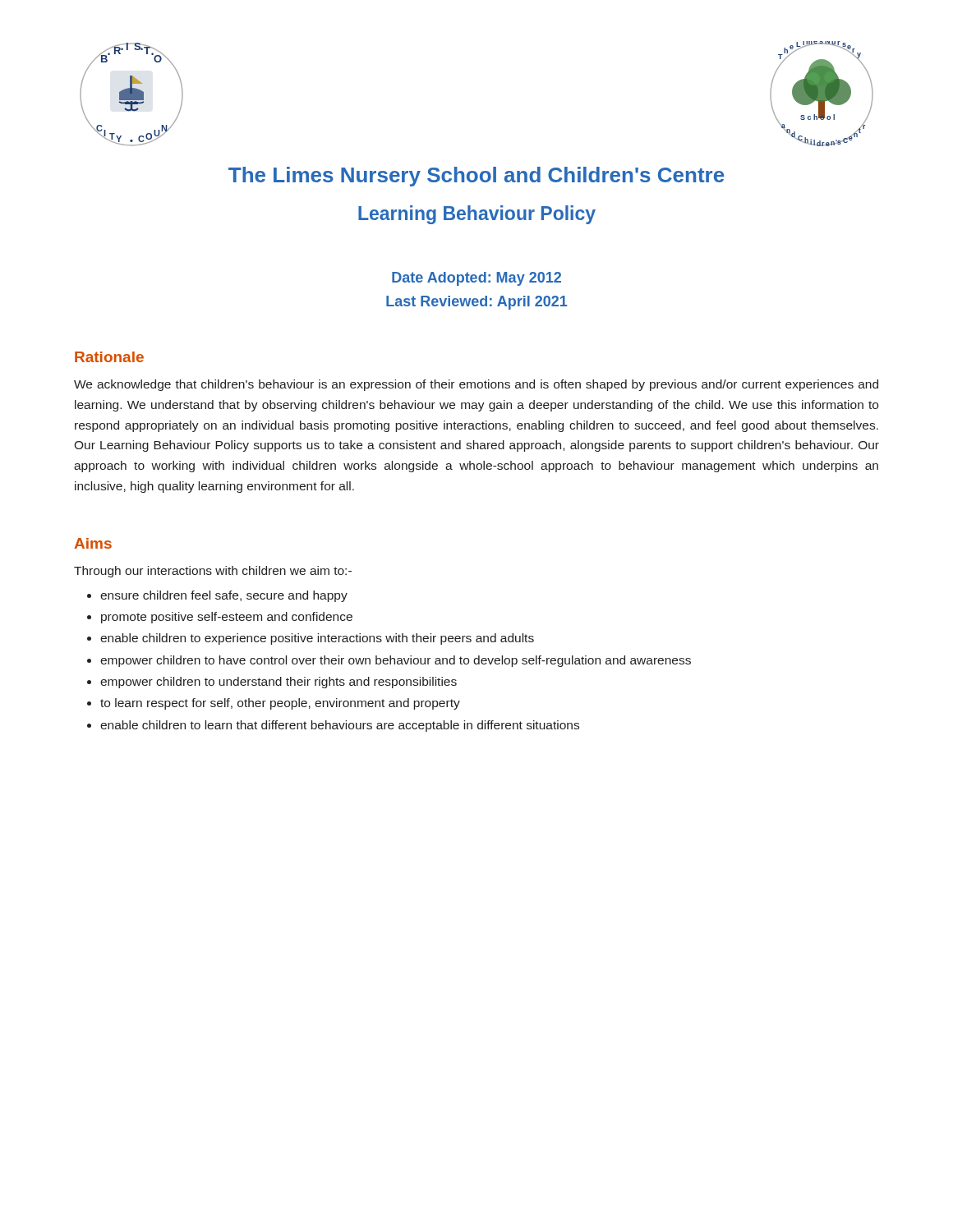Select the text block starting "empower children to have control over their"
The image size is (953, 1232).
[x=396, y=660]
